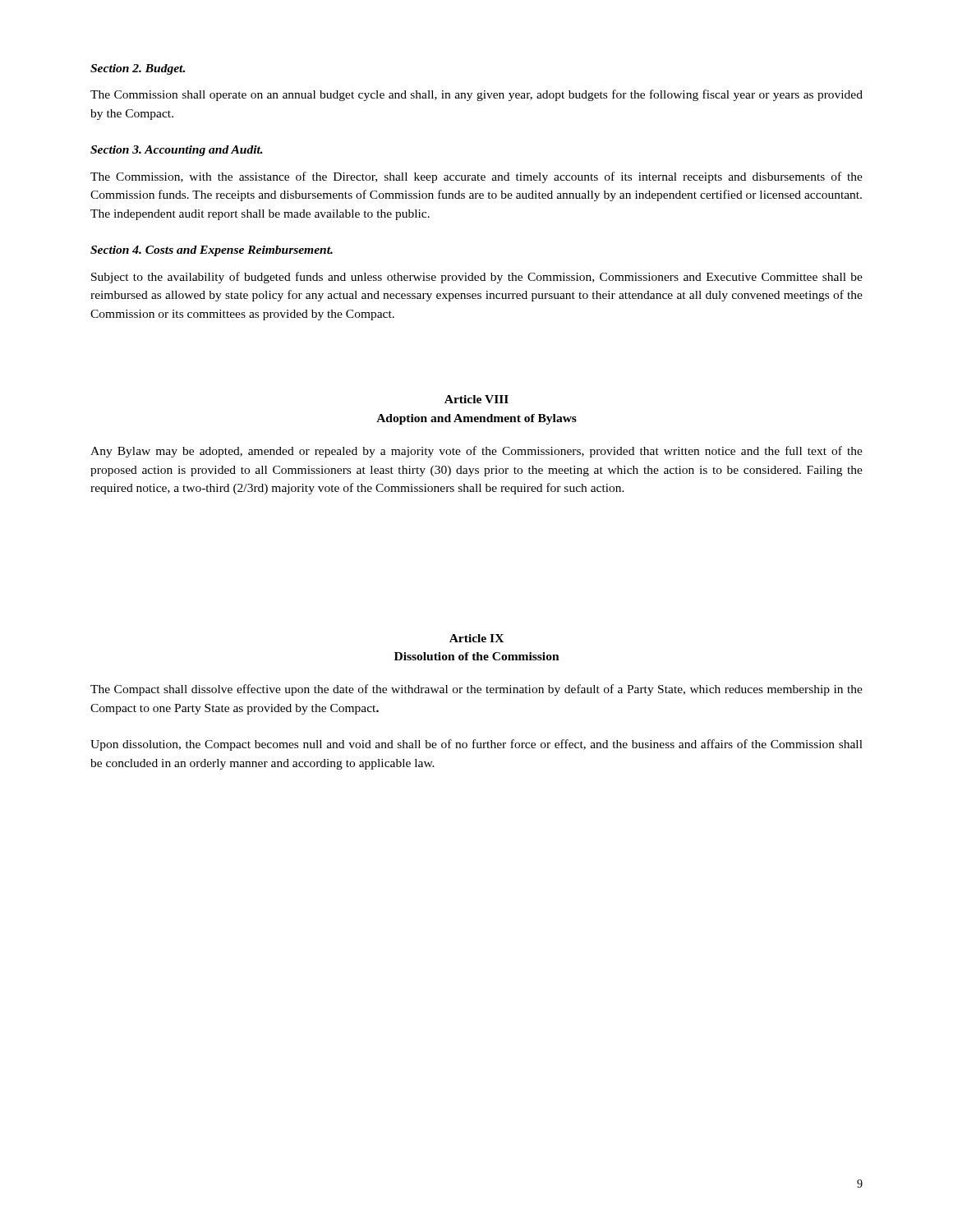This screenshot has height=1232, width=953.
Task: Click on the passage starting "Section 4. Costs and Expense Reimbursement."
Action: (x=212, y=250)
